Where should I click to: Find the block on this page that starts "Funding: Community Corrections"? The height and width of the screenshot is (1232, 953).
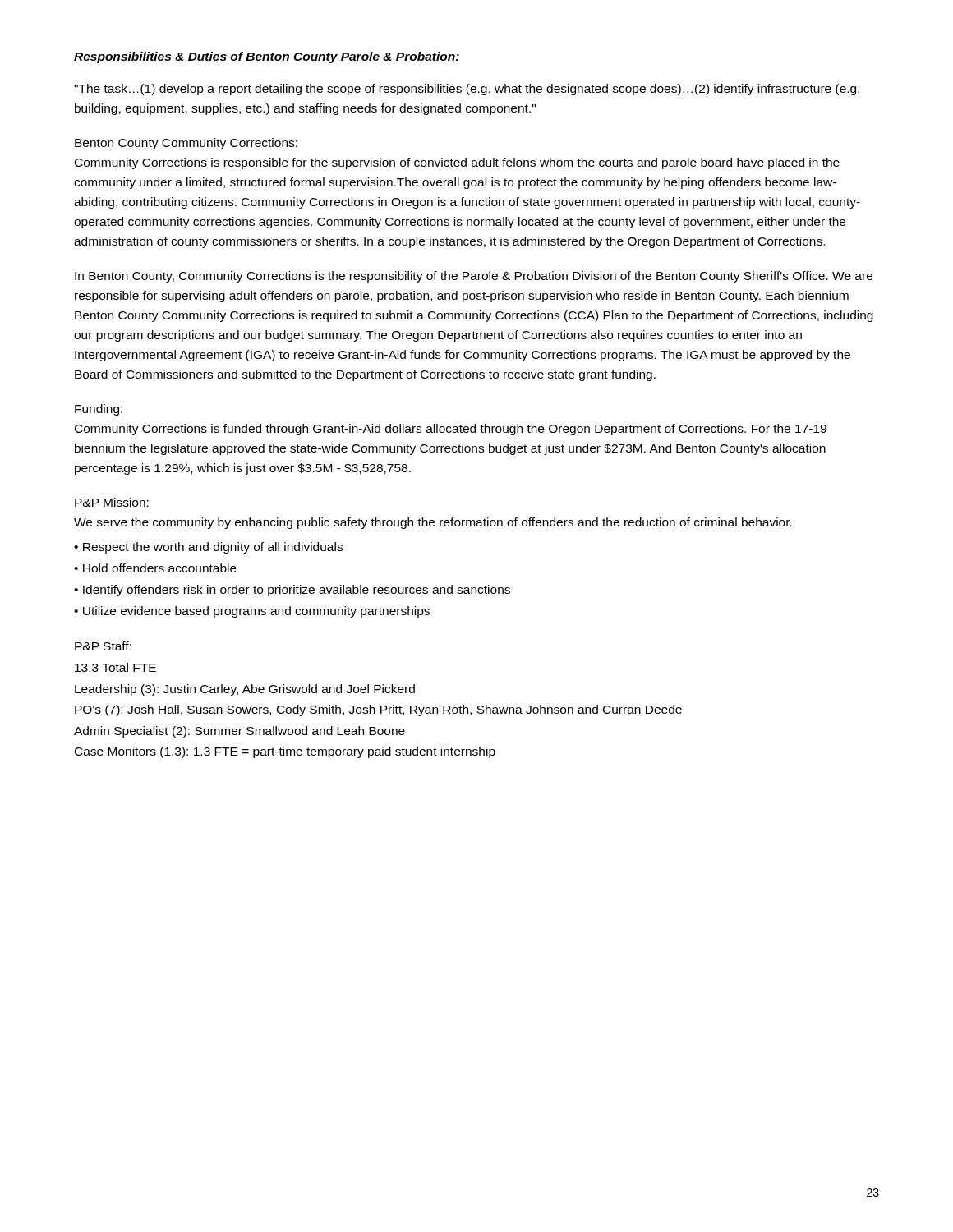450,438
